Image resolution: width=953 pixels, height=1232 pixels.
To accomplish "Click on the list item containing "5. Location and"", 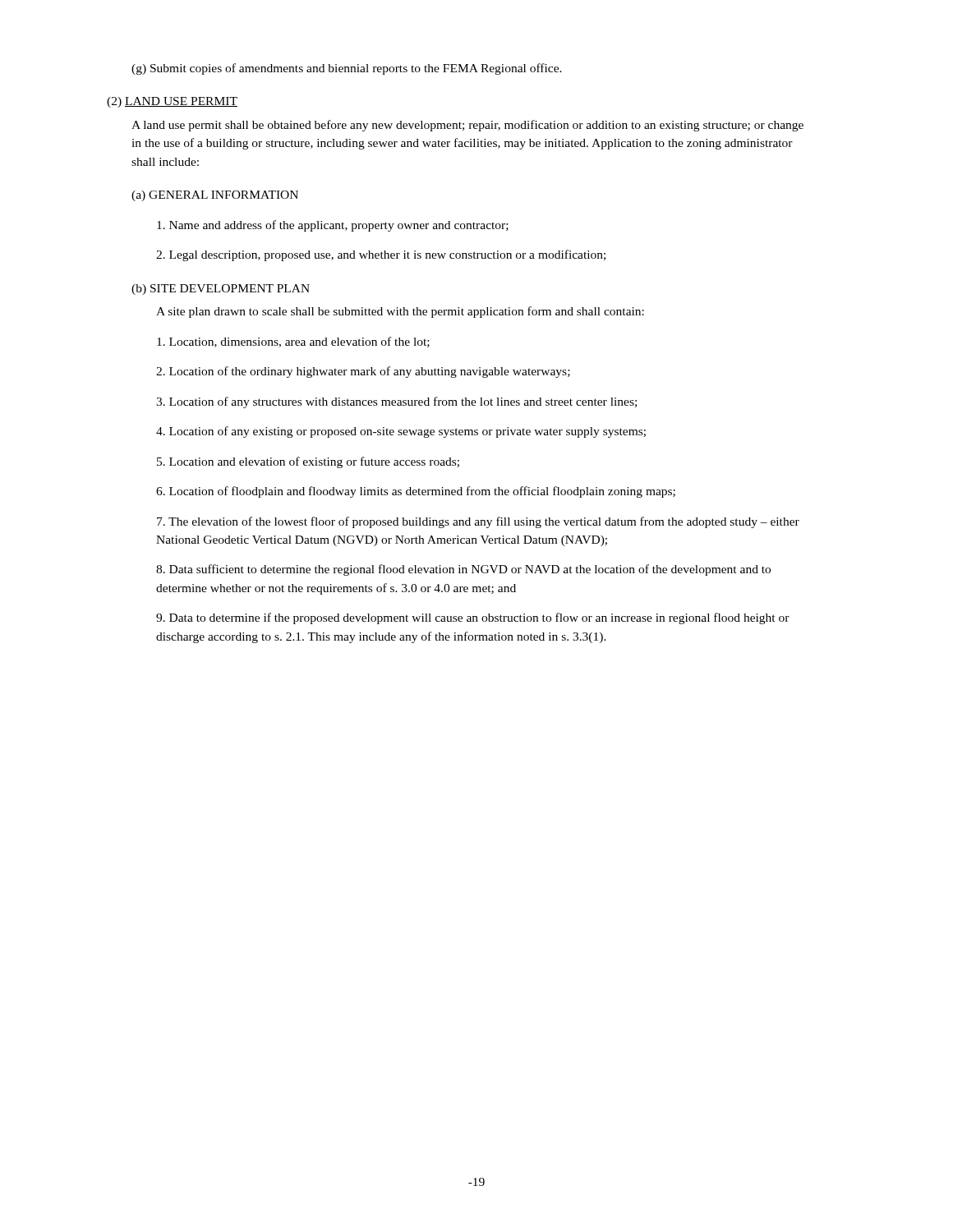I will (308, 462).
